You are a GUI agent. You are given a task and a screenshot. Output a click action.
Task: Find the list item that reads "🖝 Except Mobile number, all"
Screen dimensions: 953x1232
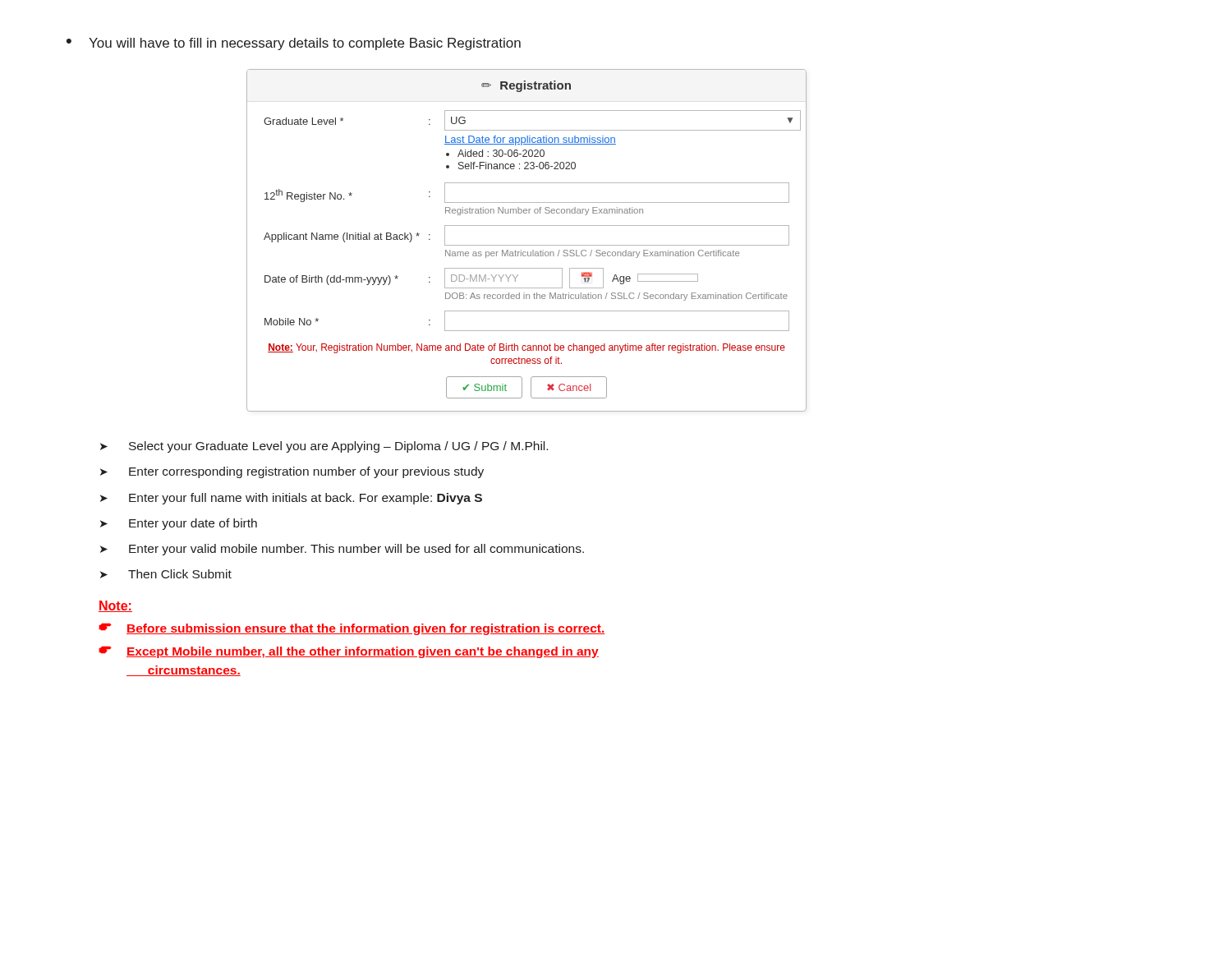pos(349,661)
